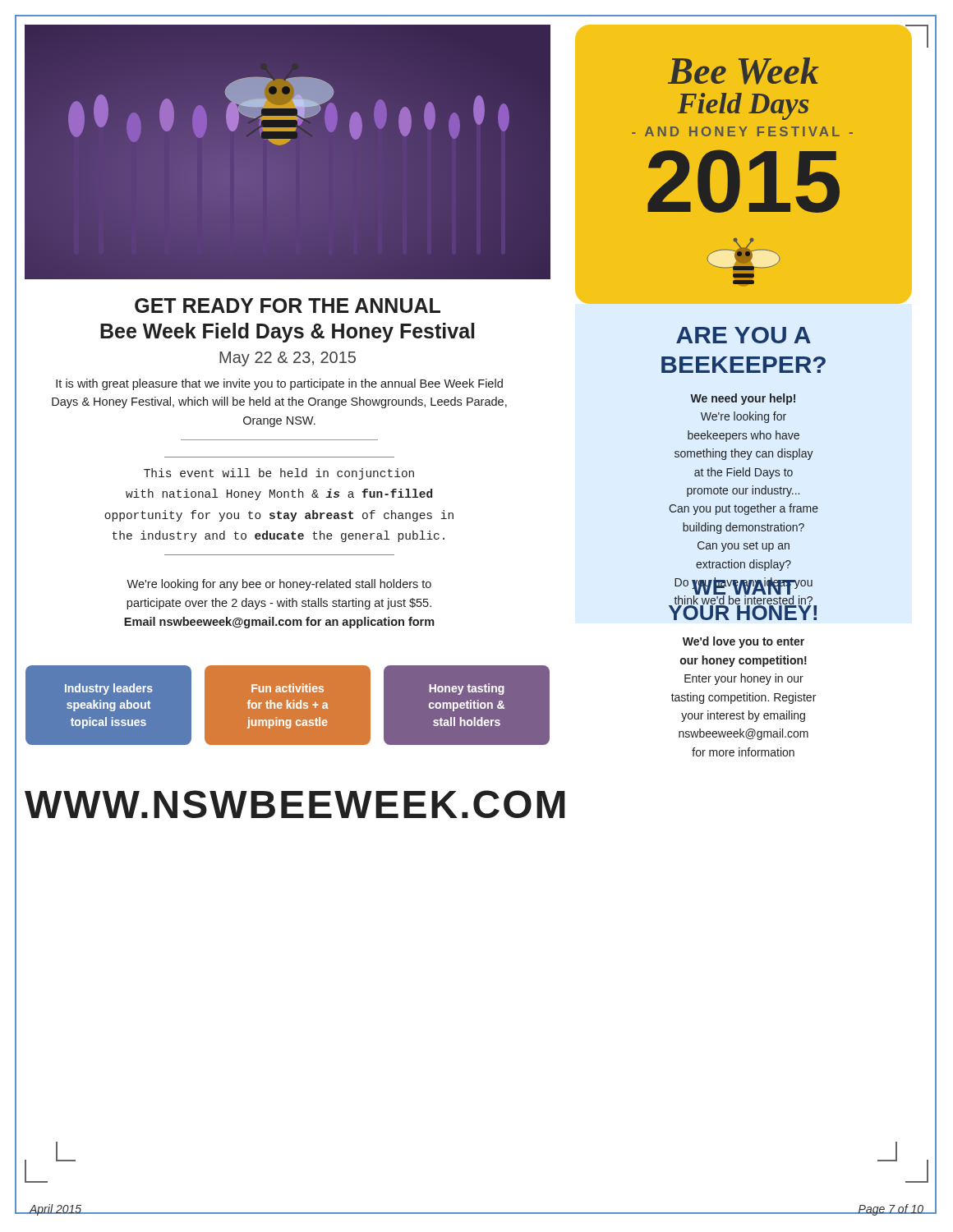This screenshot has width=953, height=1232.
Task: Find the block on this page that starts "We're looking for any bee"
Action: pos(279,603)
